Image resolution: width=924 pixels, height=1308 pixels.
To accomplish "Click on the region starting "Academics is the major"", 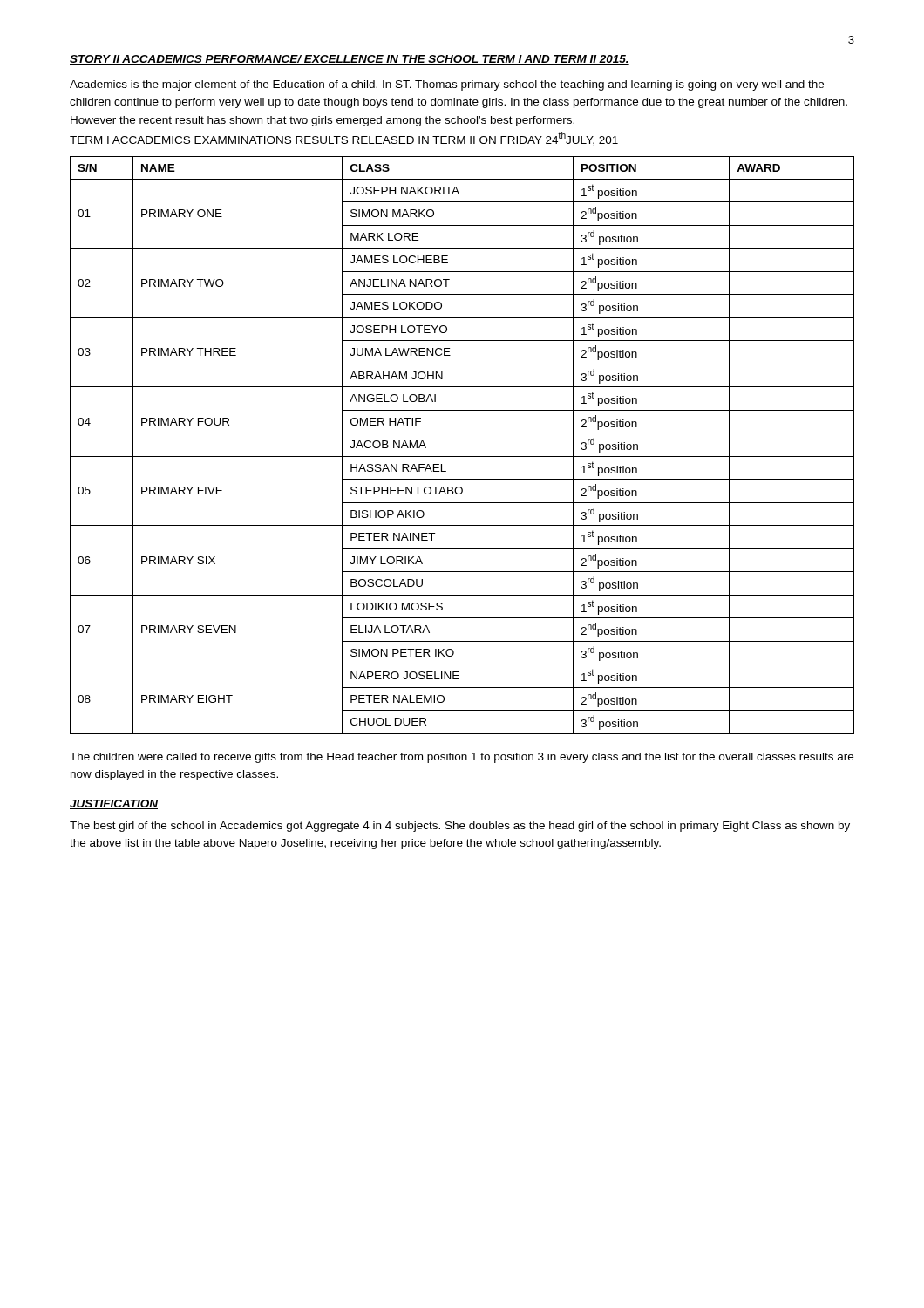I will [x=459, y=112].
